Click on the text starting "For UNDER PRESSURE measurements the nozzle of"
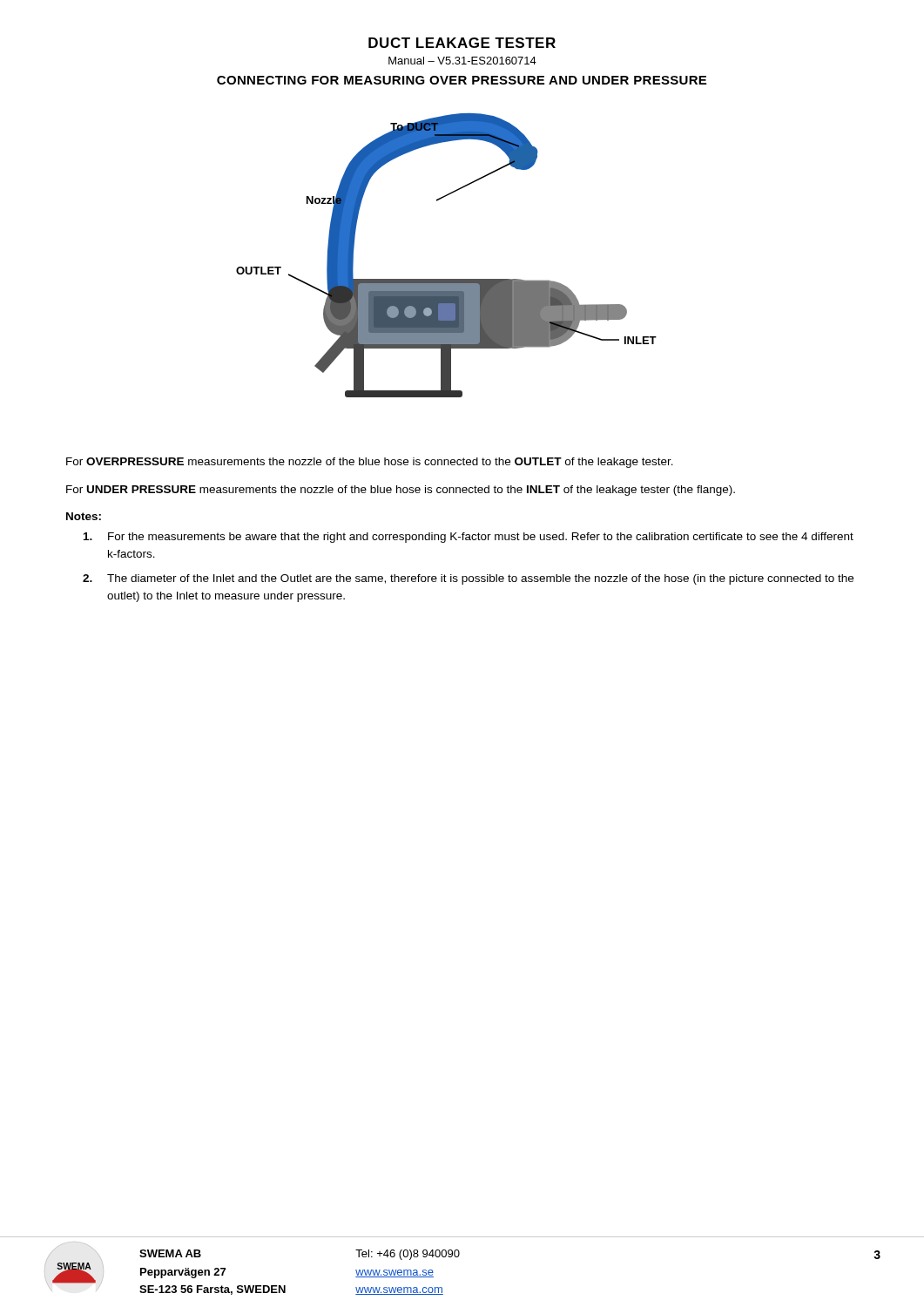The width and height of the screenshot is (924, 1307). [x=401, y=489]
